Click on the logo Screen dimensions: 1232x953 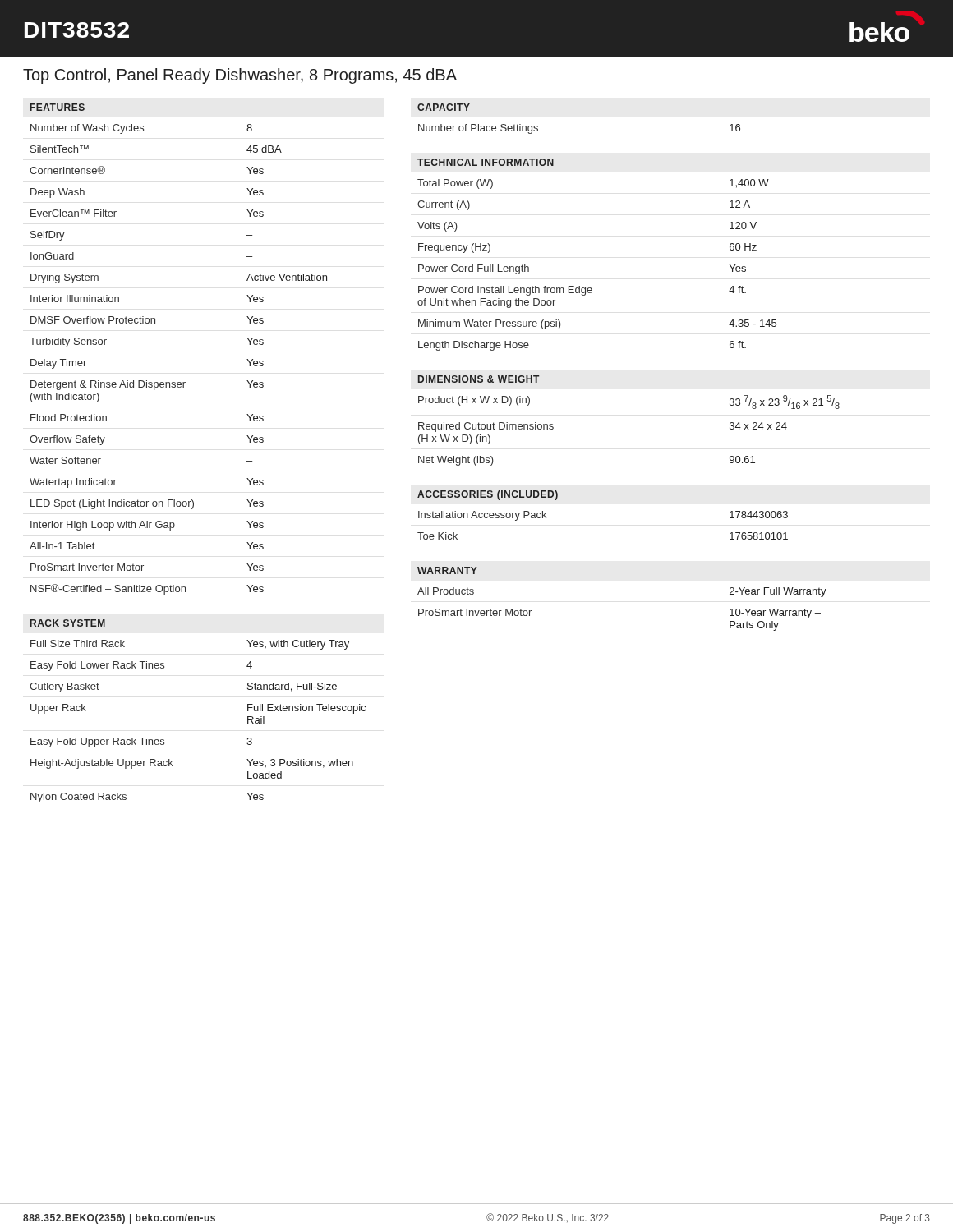(889, 30)
